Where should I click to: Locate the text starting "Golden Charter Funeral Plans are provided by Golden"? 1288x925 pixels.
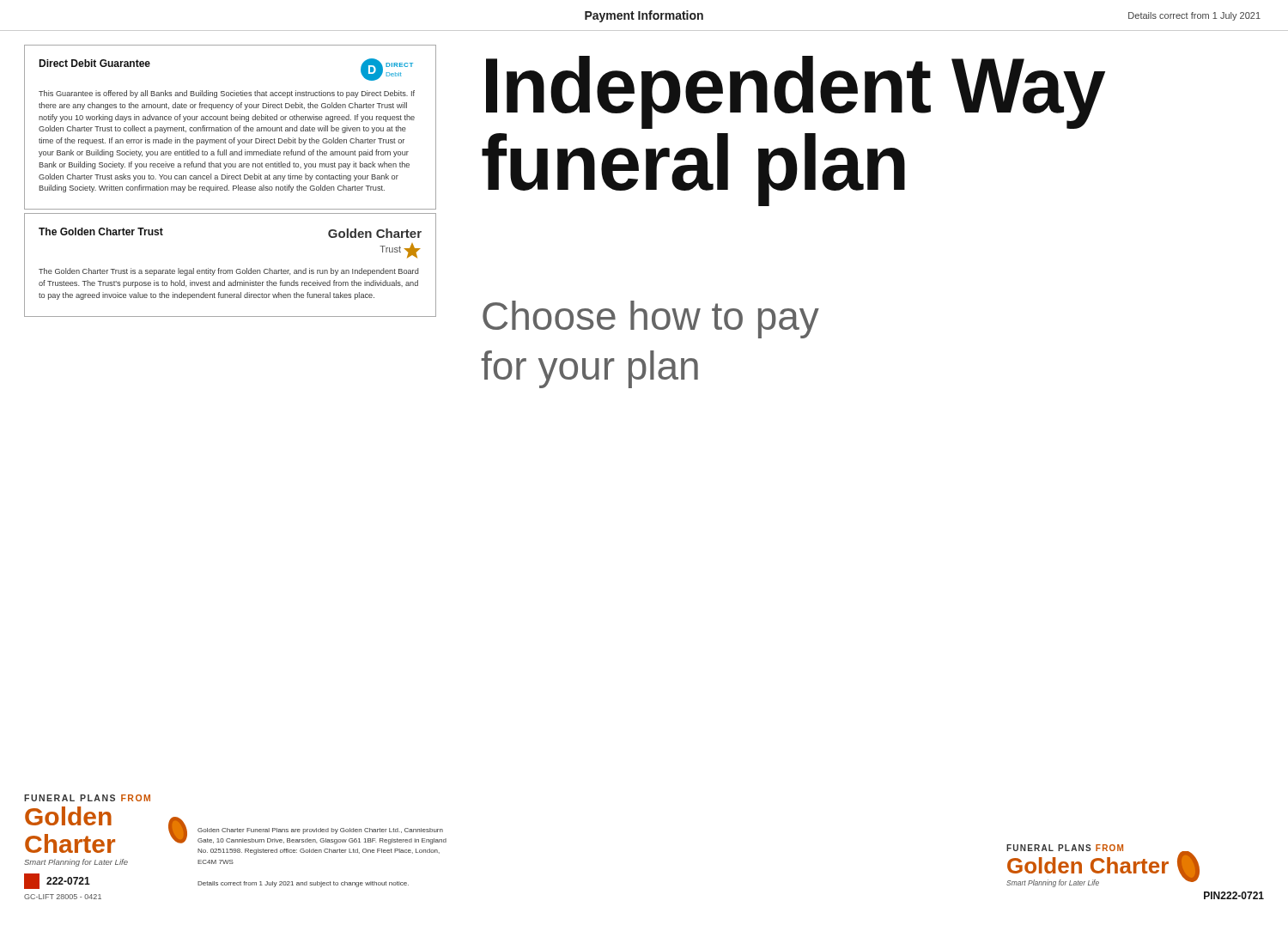coord(322,857)
